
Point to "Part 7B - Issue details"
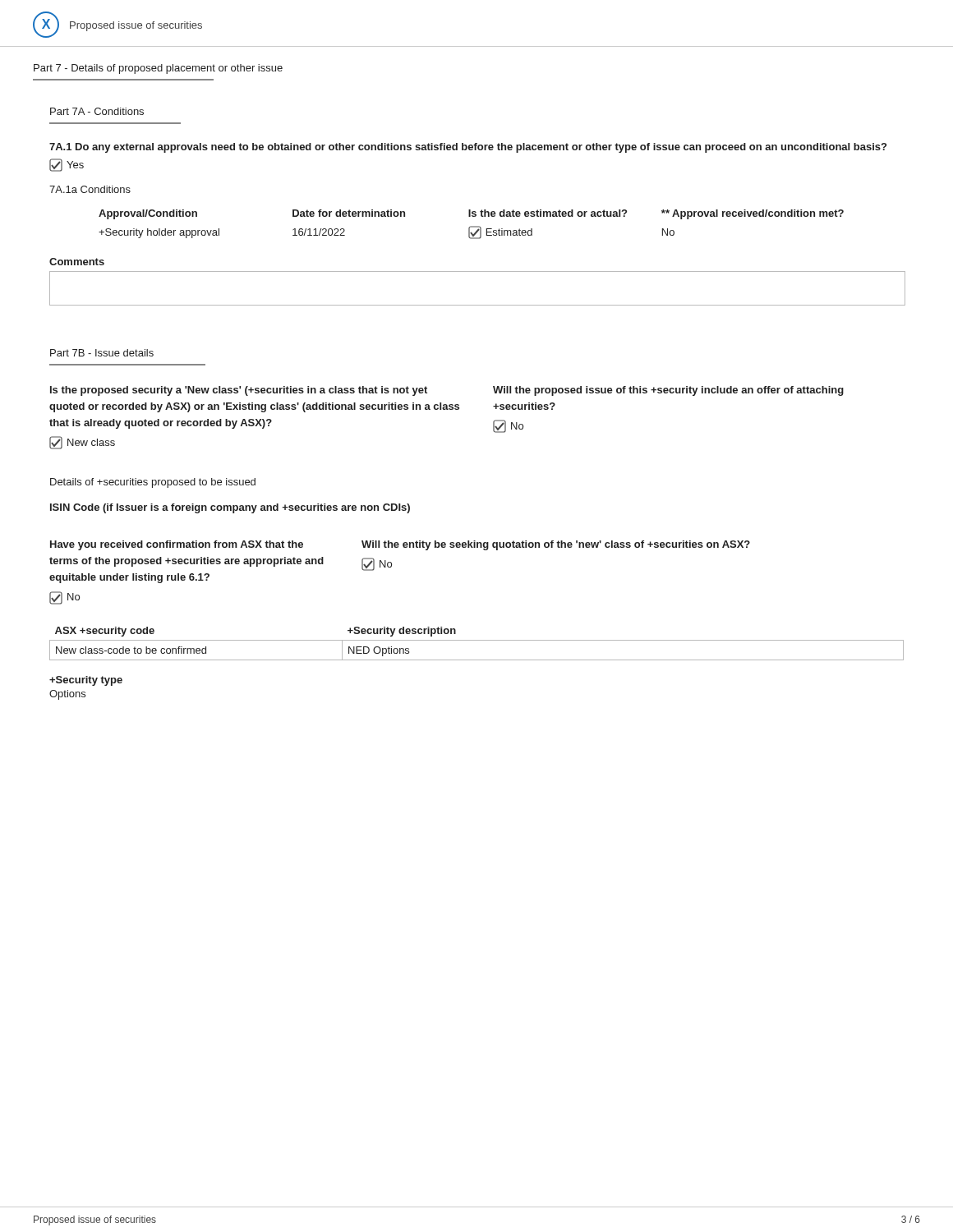pyautogui.click(x=102, y=352)
